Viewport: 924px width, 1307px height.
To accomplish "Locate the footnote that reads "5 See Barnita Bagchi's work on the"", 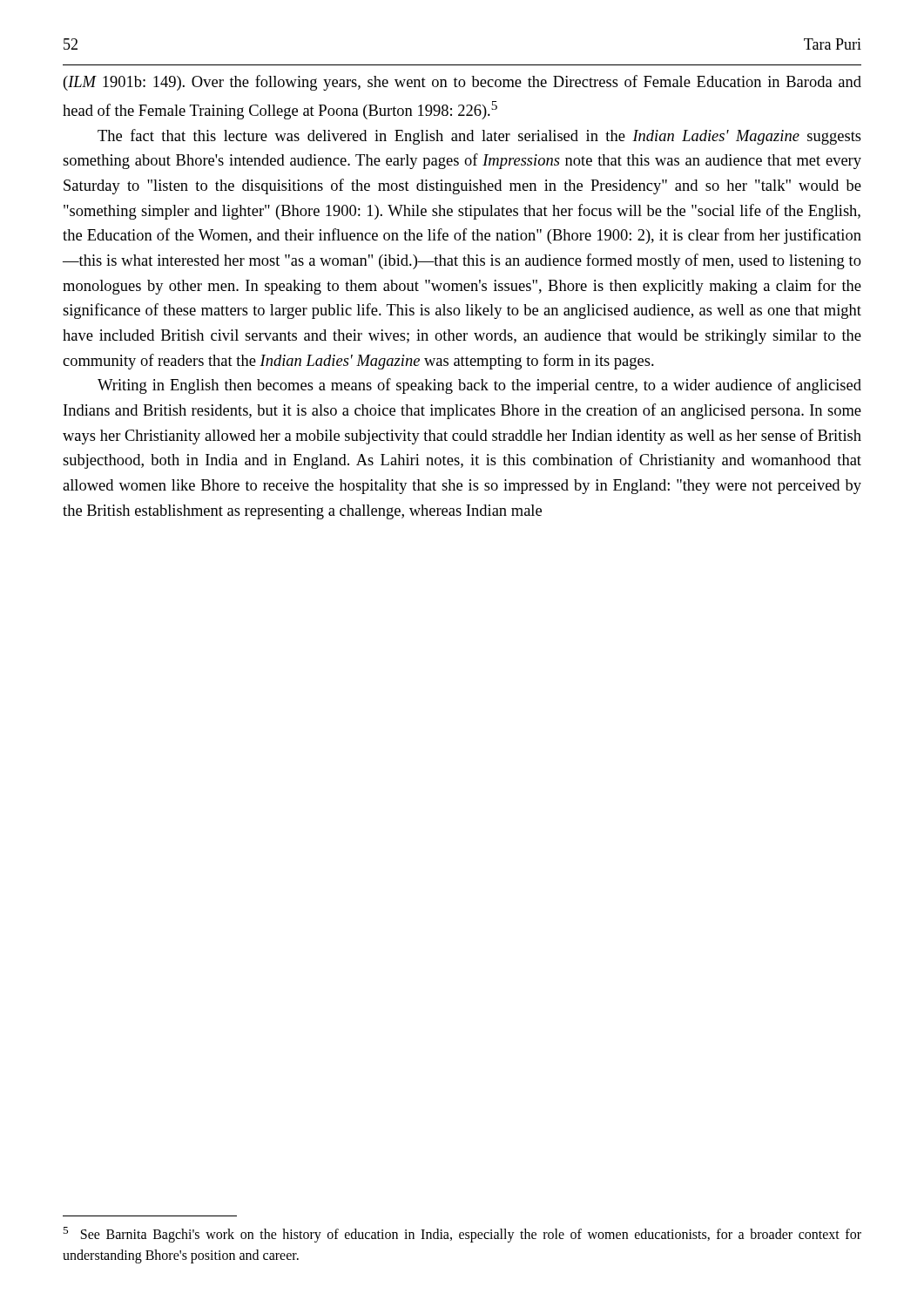I will 462,1243.
